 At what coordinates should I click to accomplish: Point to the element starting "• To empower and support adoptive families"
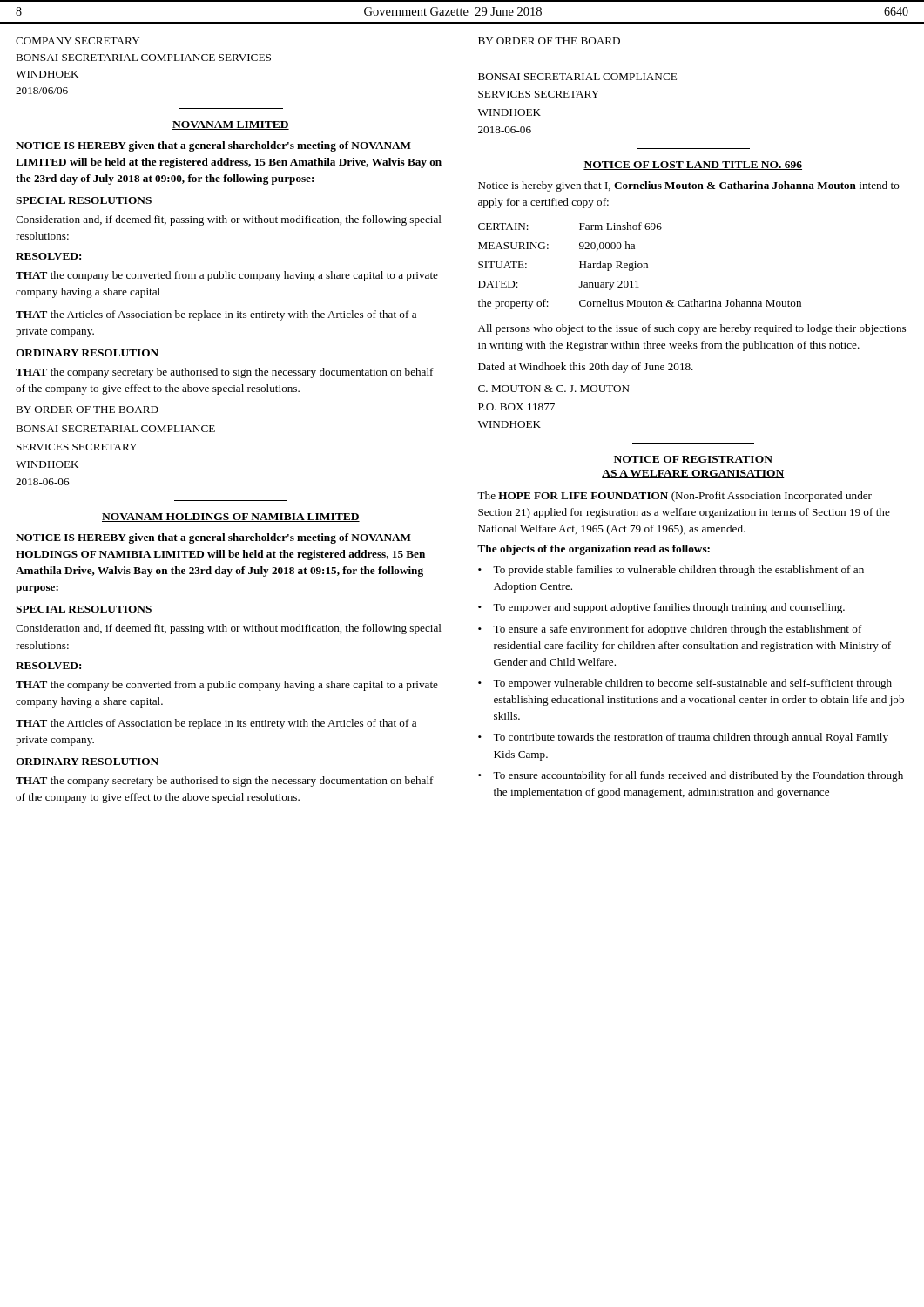[x=693, y=607]
